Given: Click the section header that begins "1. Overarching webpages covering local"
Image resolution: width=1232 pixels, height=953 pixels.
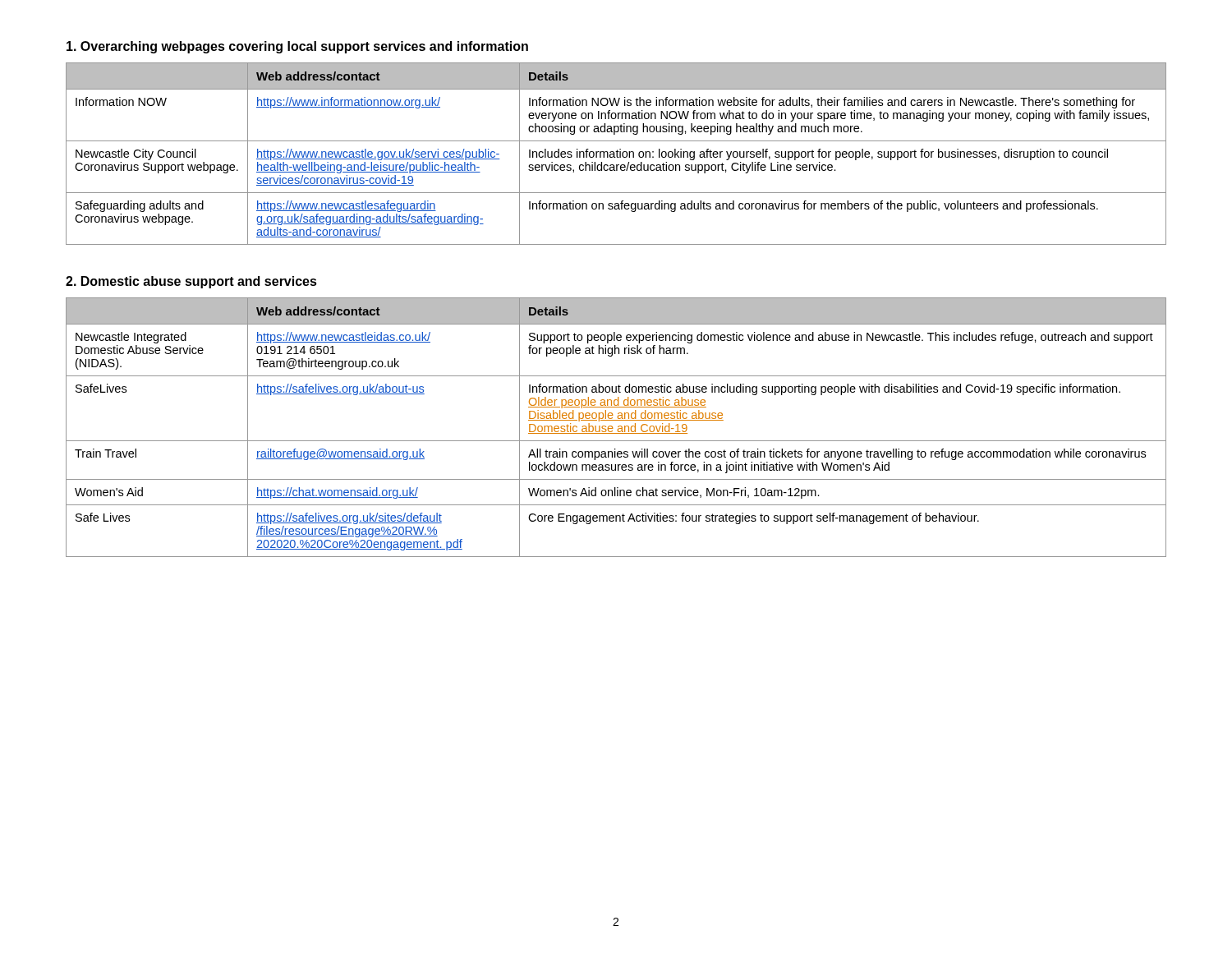Looking at the screenshot, I should click(297, 46).
